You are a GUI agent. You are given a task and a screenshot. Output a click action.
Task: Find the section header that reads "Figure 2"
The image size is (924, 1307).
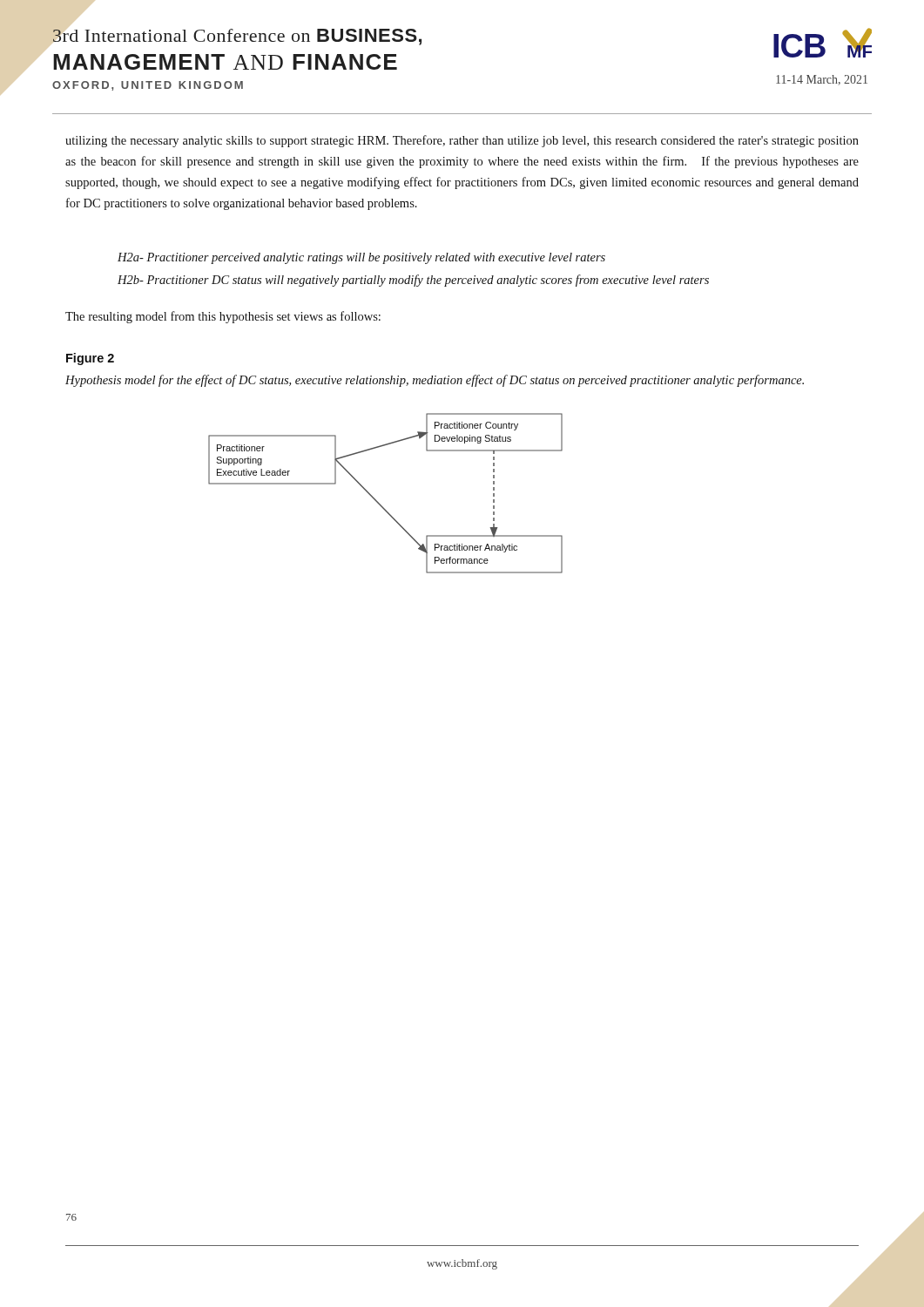(x=90, y=359)
